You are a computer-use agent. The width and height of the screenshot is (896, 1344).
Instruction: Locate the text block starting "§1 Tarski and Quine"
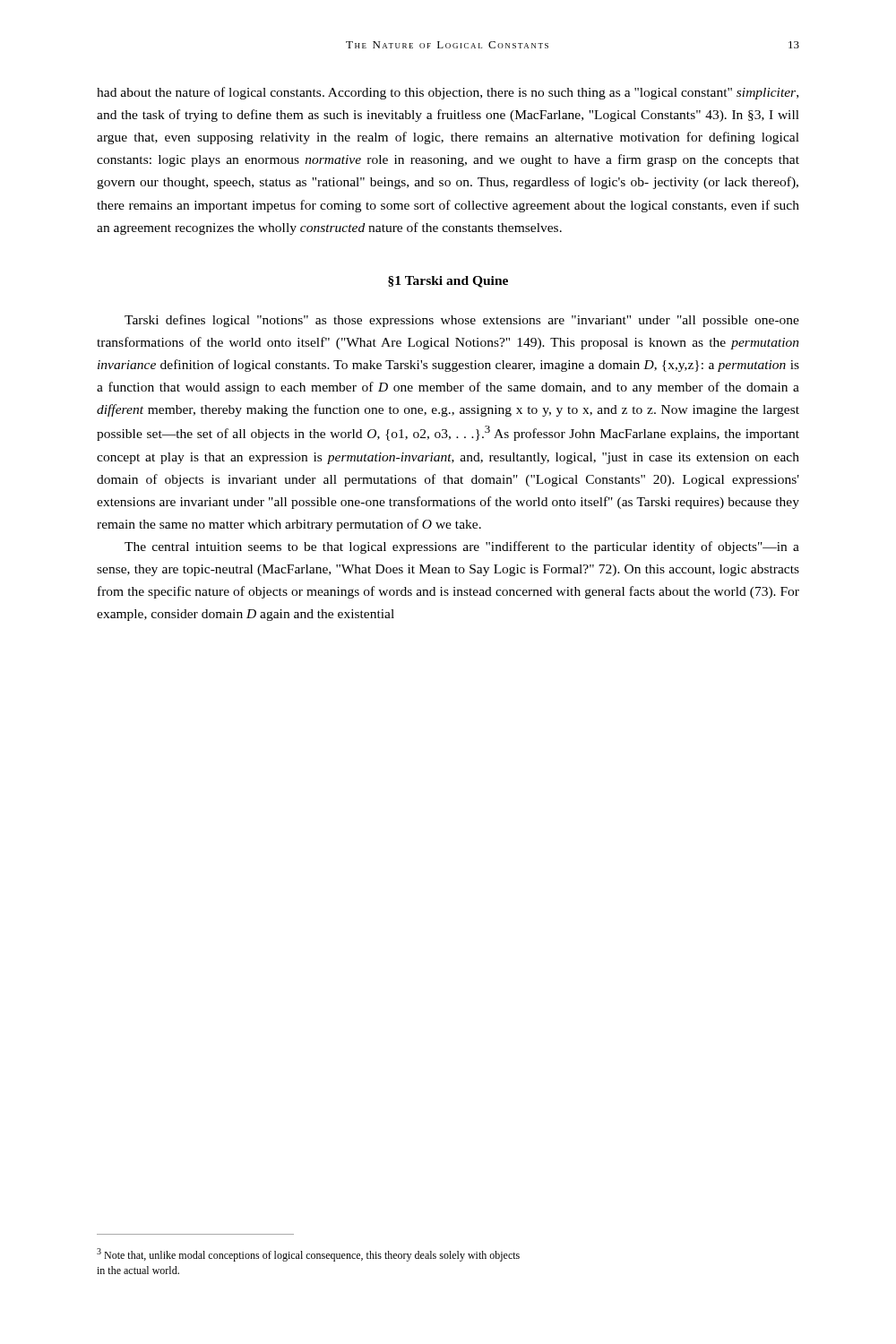point(448,280)
